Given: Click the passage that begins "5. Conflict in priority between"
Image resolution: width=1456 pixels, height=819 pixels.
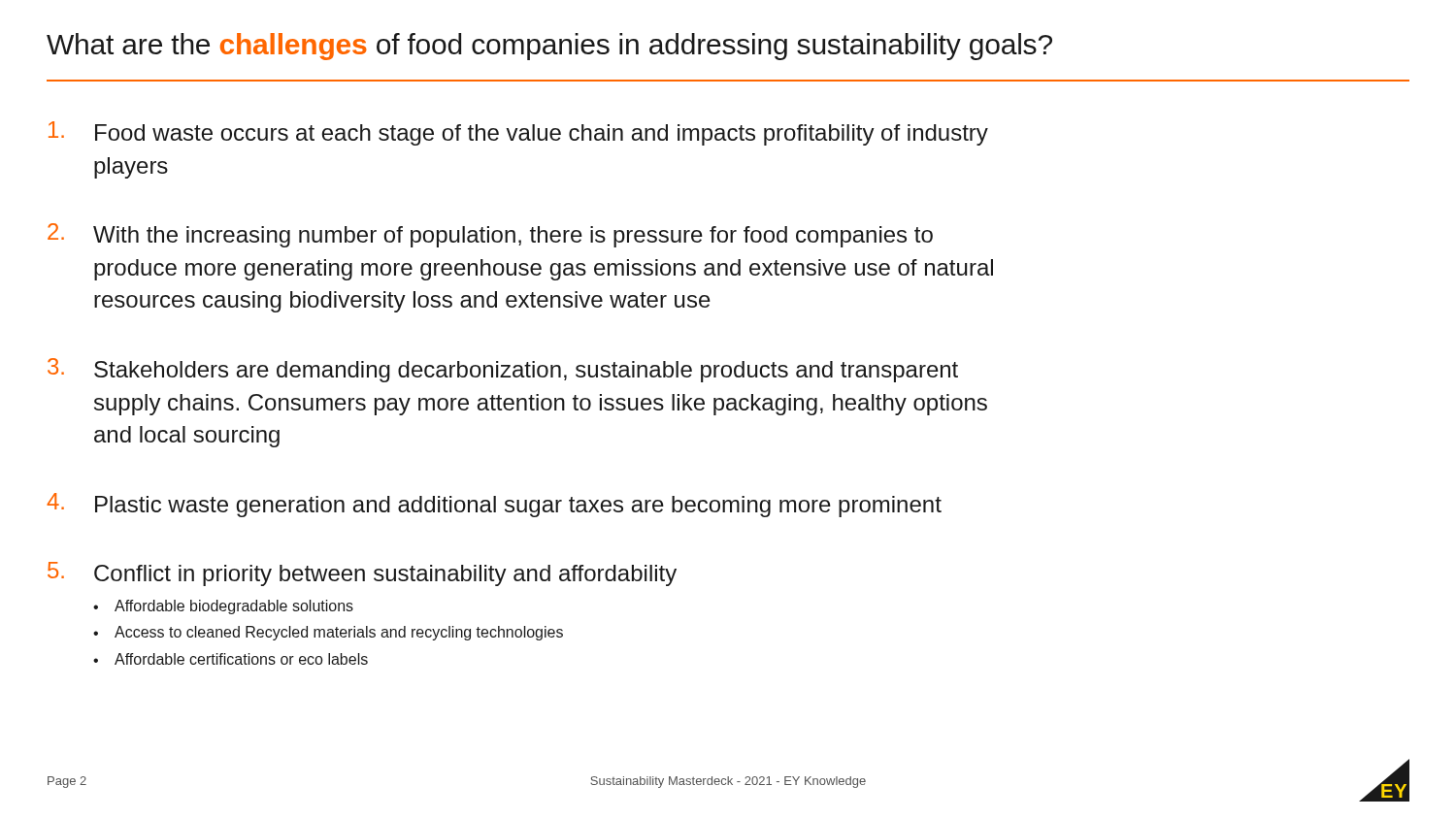Looking at the screenshot, I should [362, 616].
